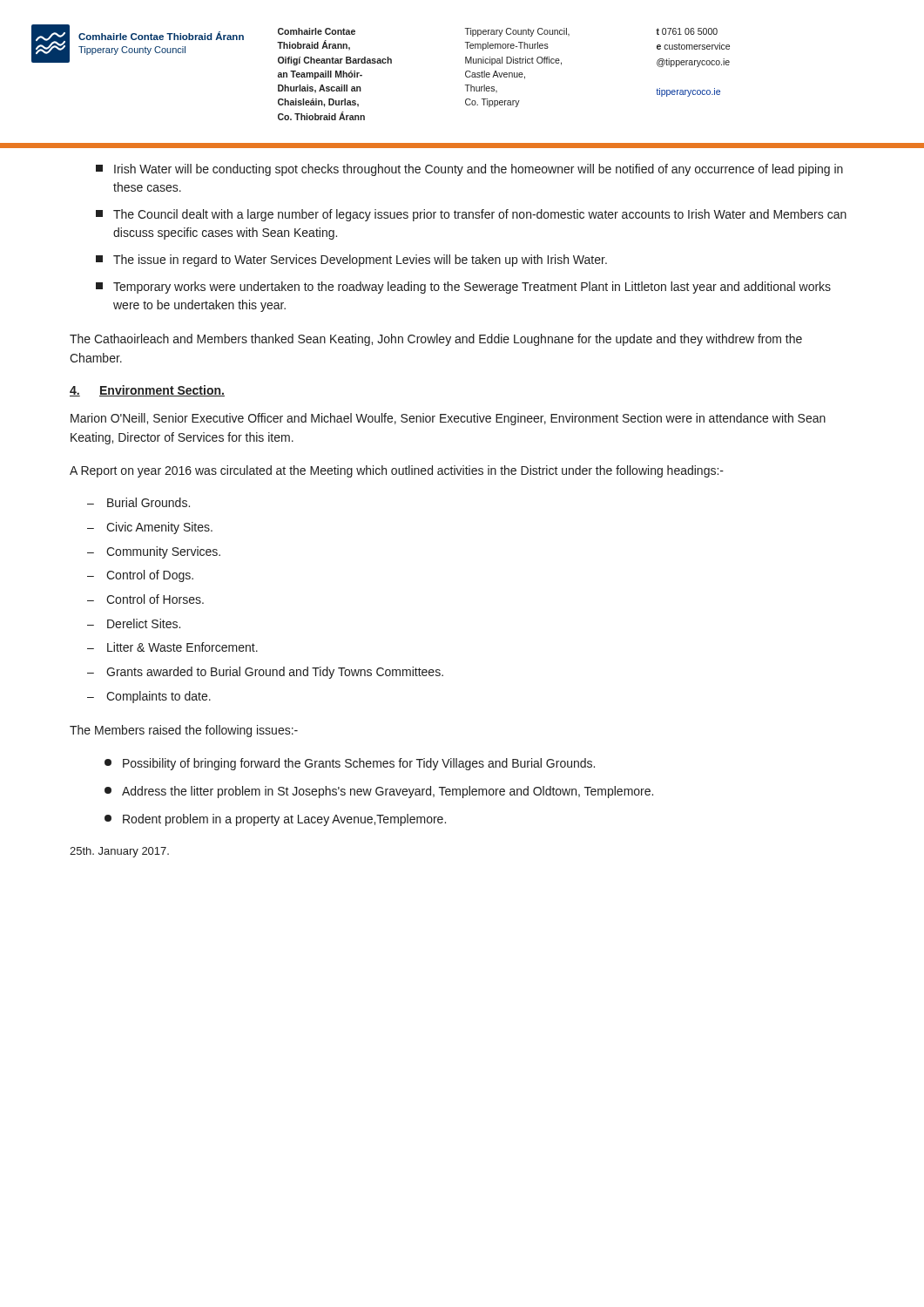Image resolution: width=924 pixels, height=1307 pixels.
Task: Find the list item with the text "Possibility of bringing forward the Grants"
Action: (x=350, y=764)
